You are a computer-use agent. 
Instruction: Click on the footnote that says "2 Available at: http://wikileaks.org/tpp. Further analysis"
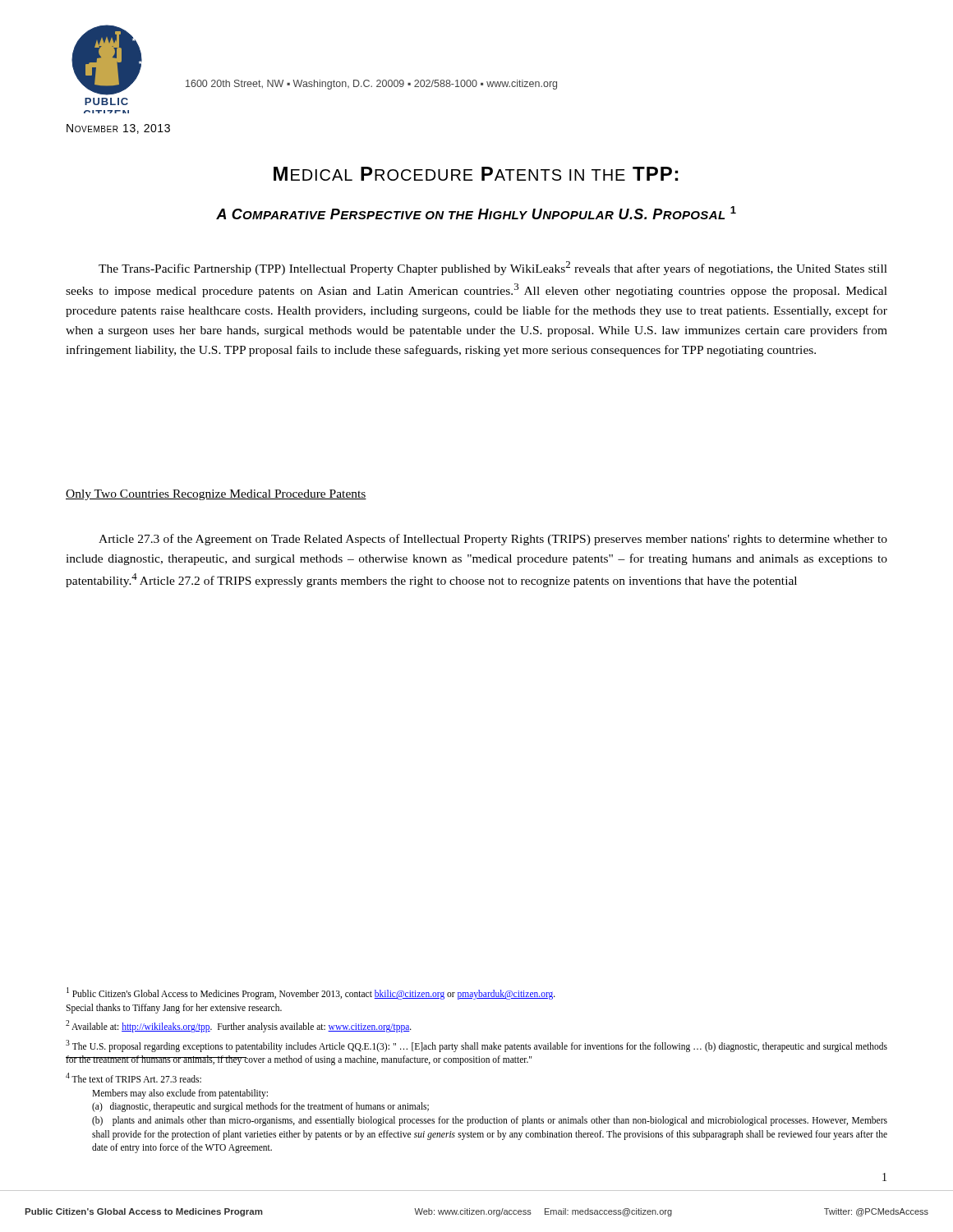point(239,1025)
